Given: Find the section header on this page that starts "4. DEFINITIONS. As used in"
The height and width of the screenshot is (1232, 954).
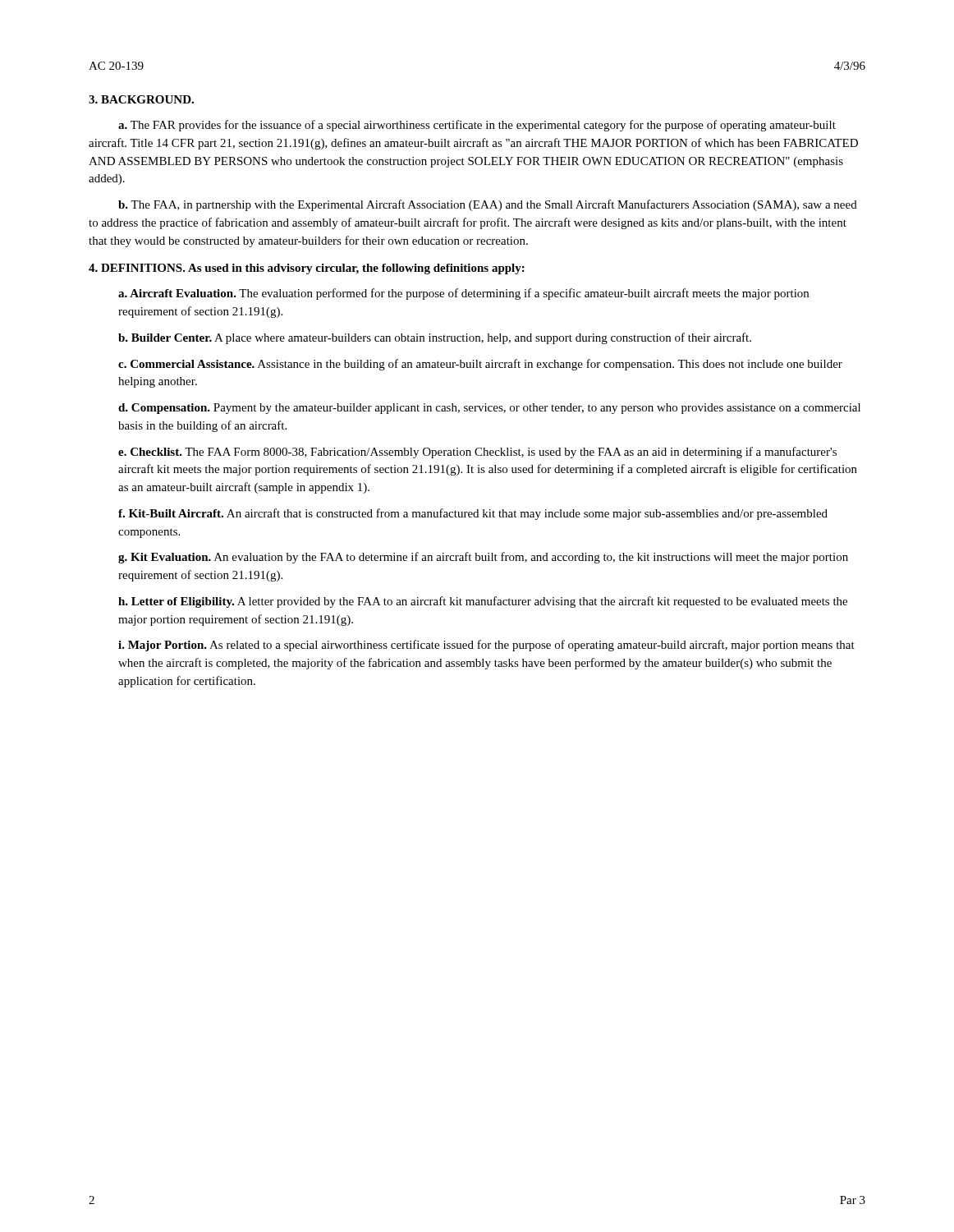Looking at the screenshot, I should pos(307,268).
